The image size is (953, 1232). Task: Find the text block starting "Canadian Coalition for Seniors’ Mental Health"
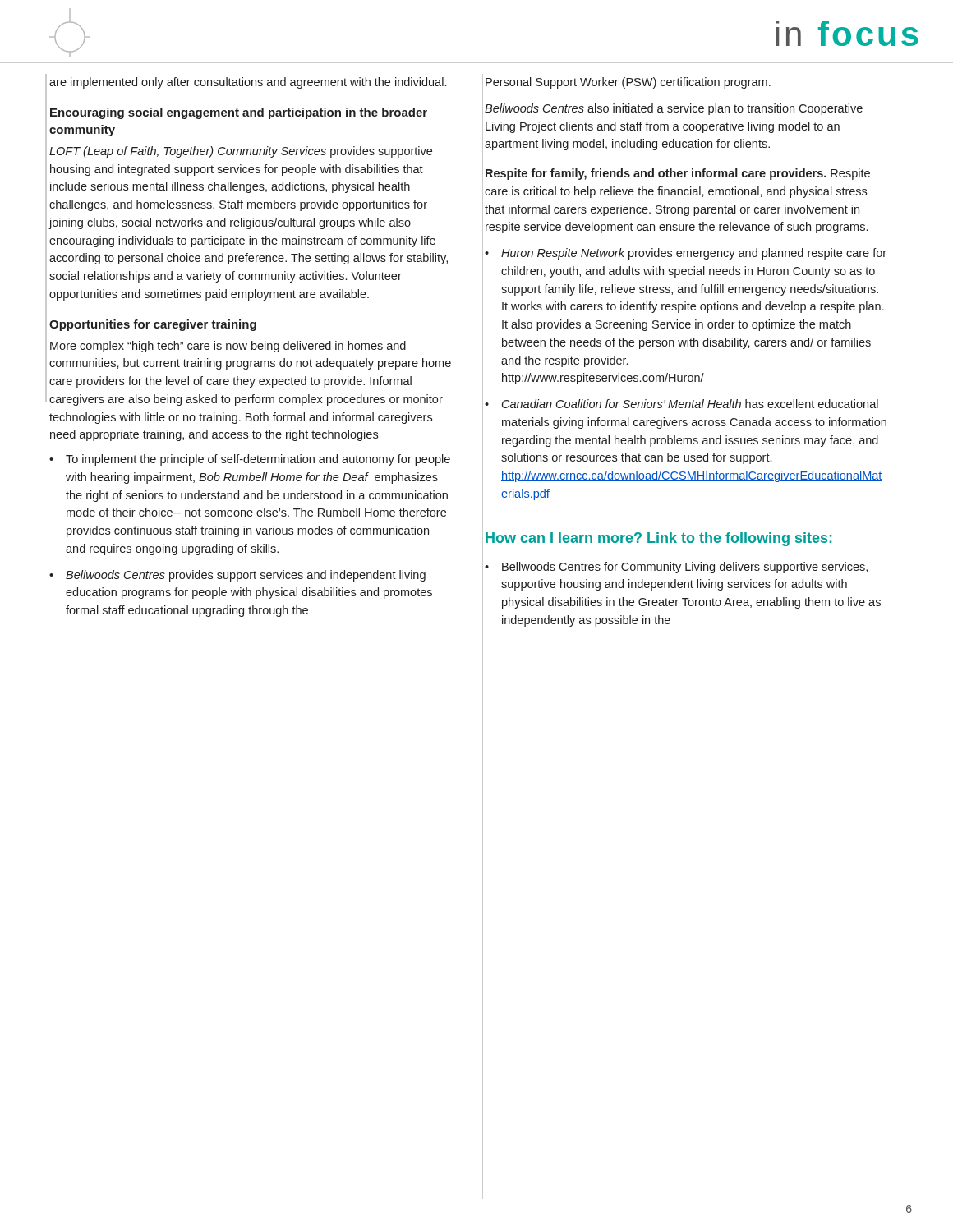[694, 449]
